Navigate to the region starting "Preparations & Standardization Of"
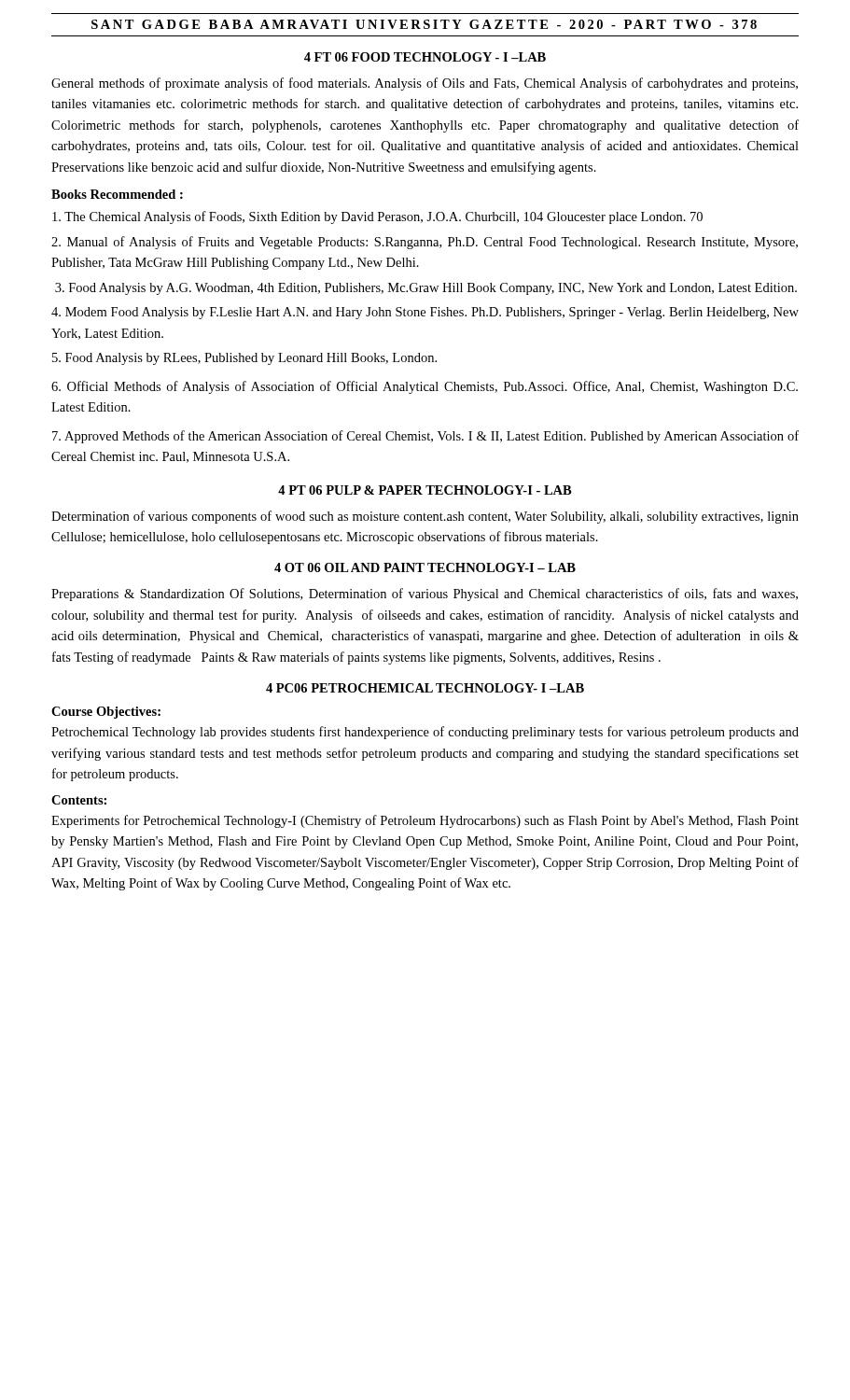 (425, 626)
